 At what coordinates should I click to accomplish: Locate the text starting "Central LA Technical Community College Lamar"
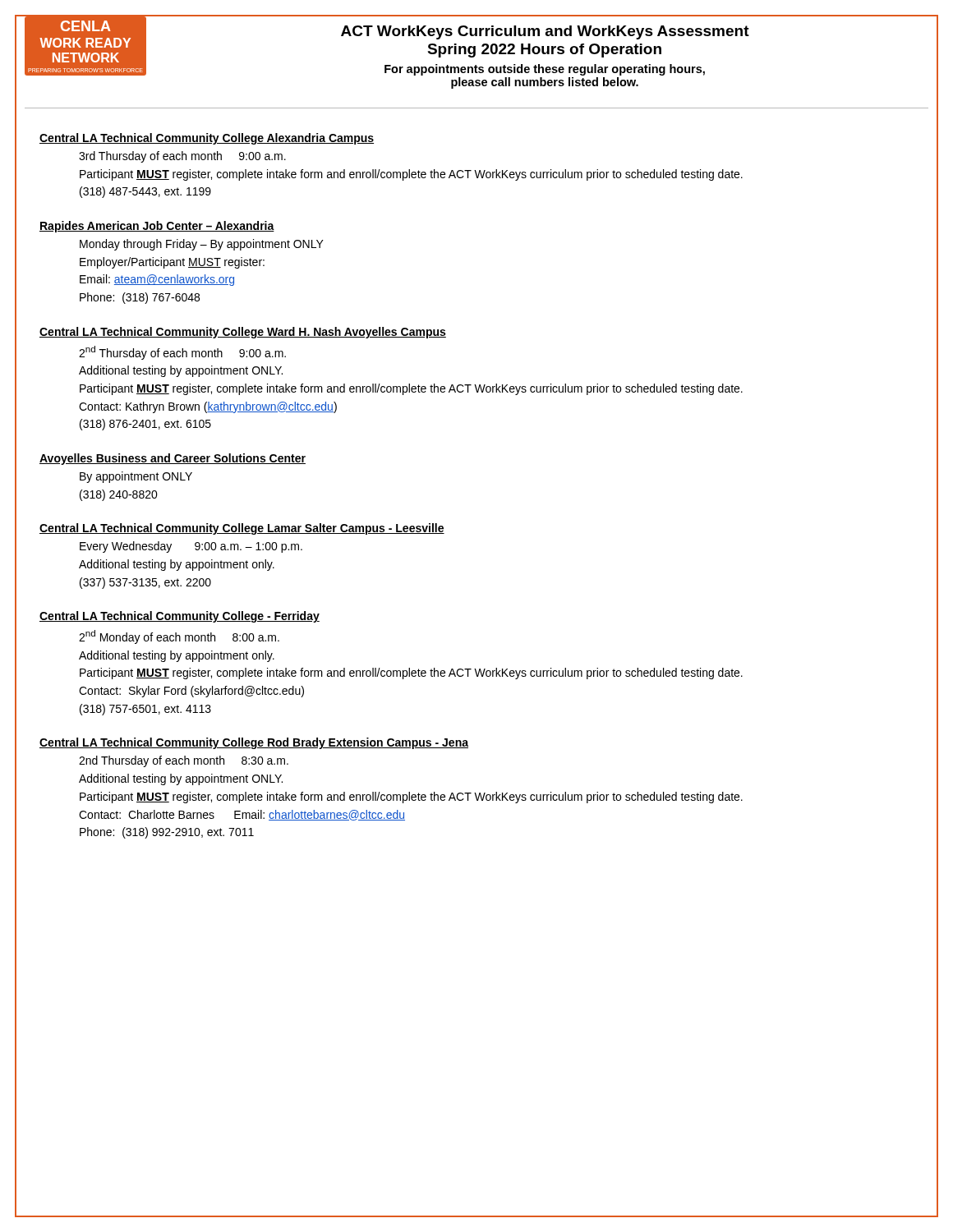pos(242,528)
